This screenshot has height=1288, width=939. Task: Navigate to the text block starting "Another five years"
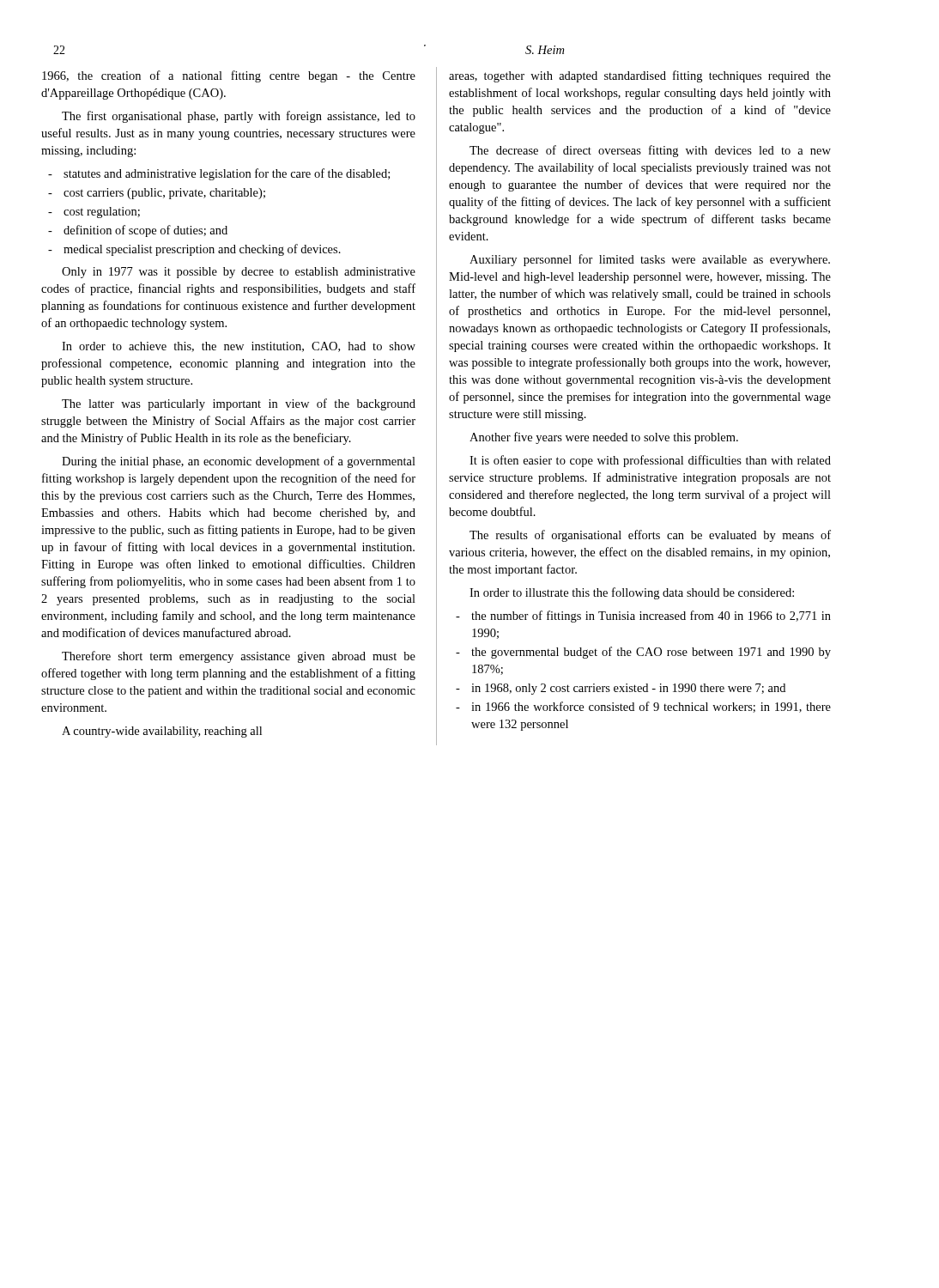604,437
